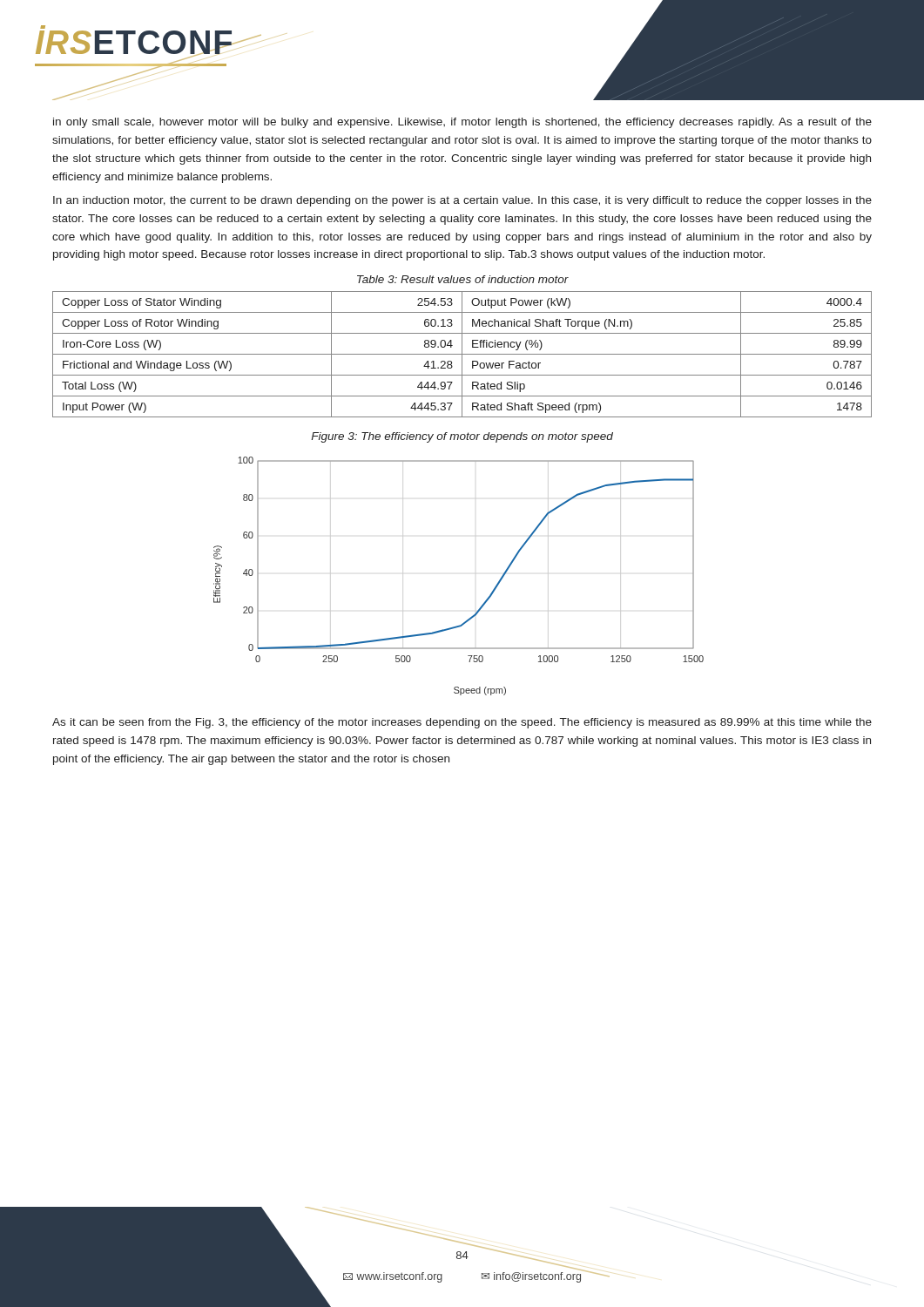This screenshot has height=1307, width=924.
Task: Find the table that mentions "Output Power (kW)"
Action: (462, 355)
